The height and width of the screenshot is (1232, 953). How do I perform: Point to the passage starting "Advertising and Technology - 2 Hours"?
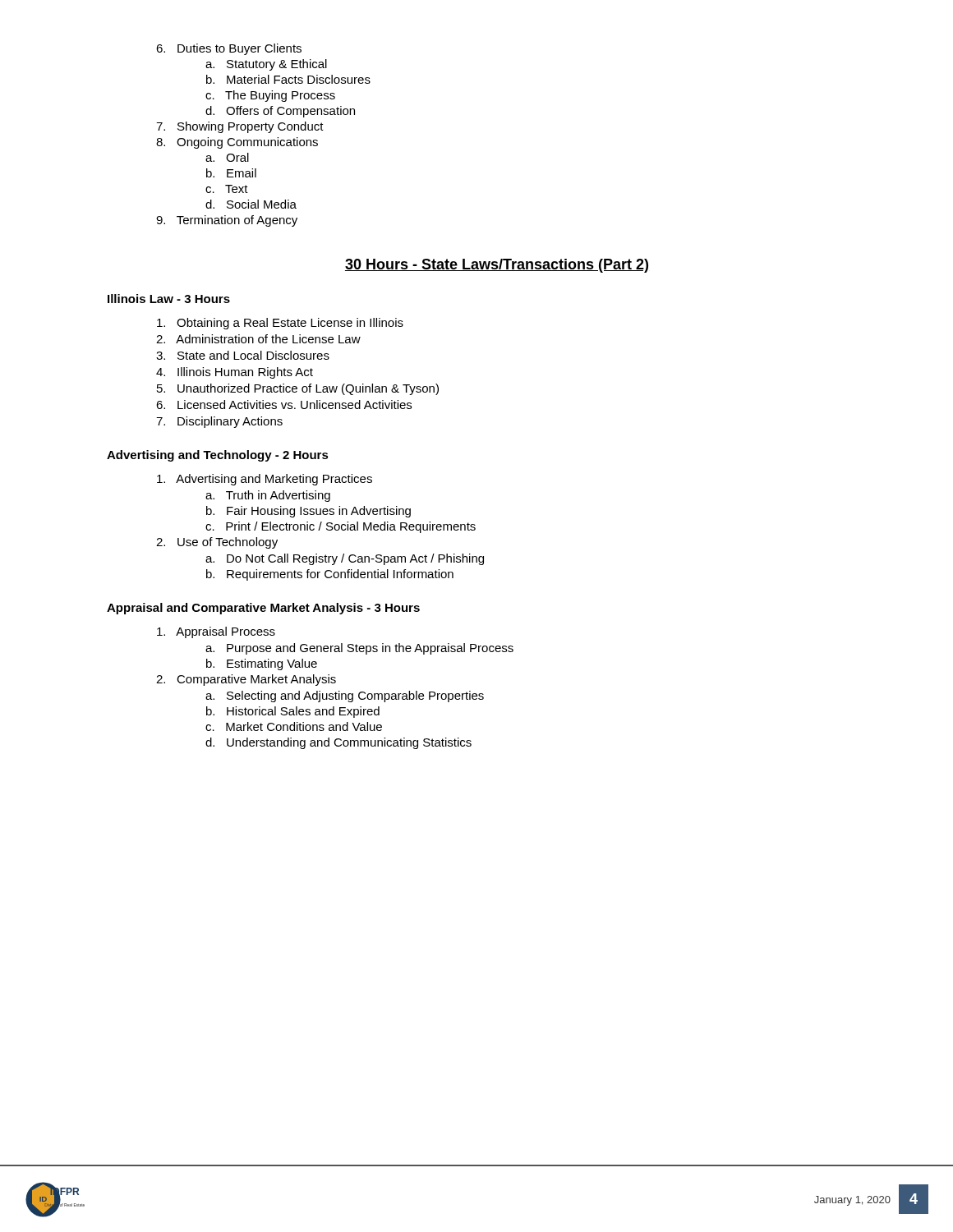(x=218, y=455)
